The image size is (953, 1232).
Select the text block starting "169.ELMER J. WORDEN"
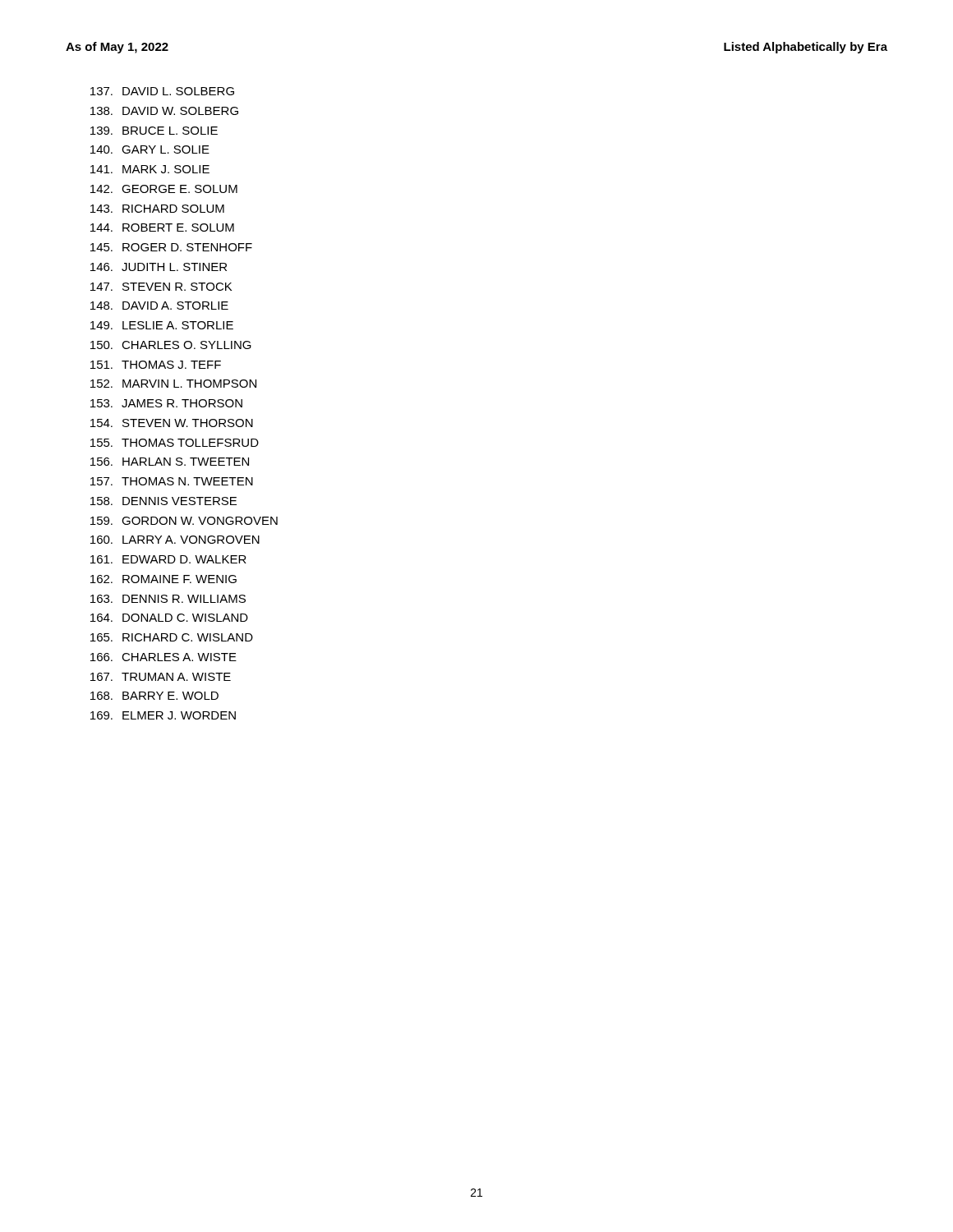click(x=163, y=715)
